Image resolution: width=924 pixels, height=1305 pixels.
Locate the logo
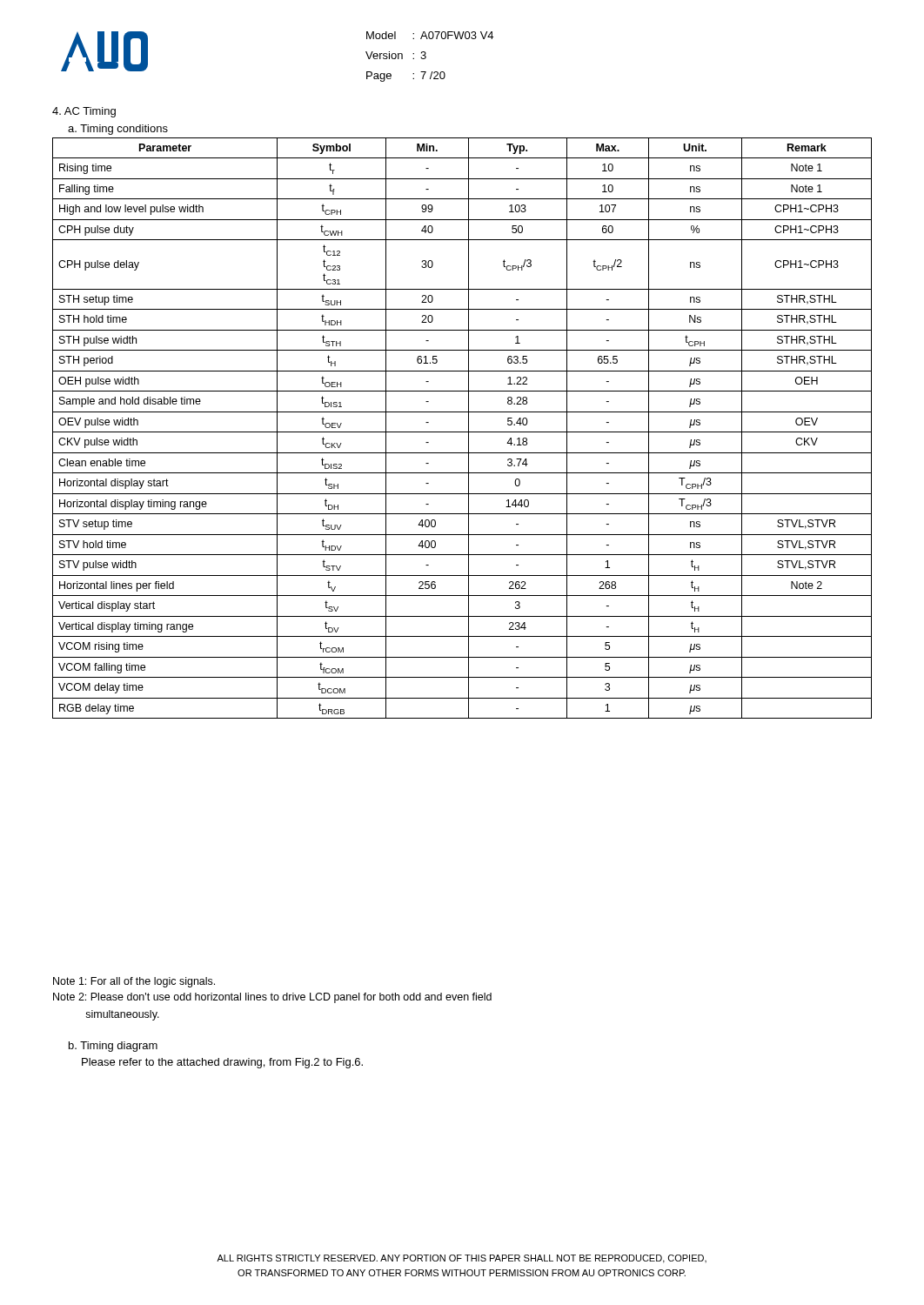coord(104,53)
